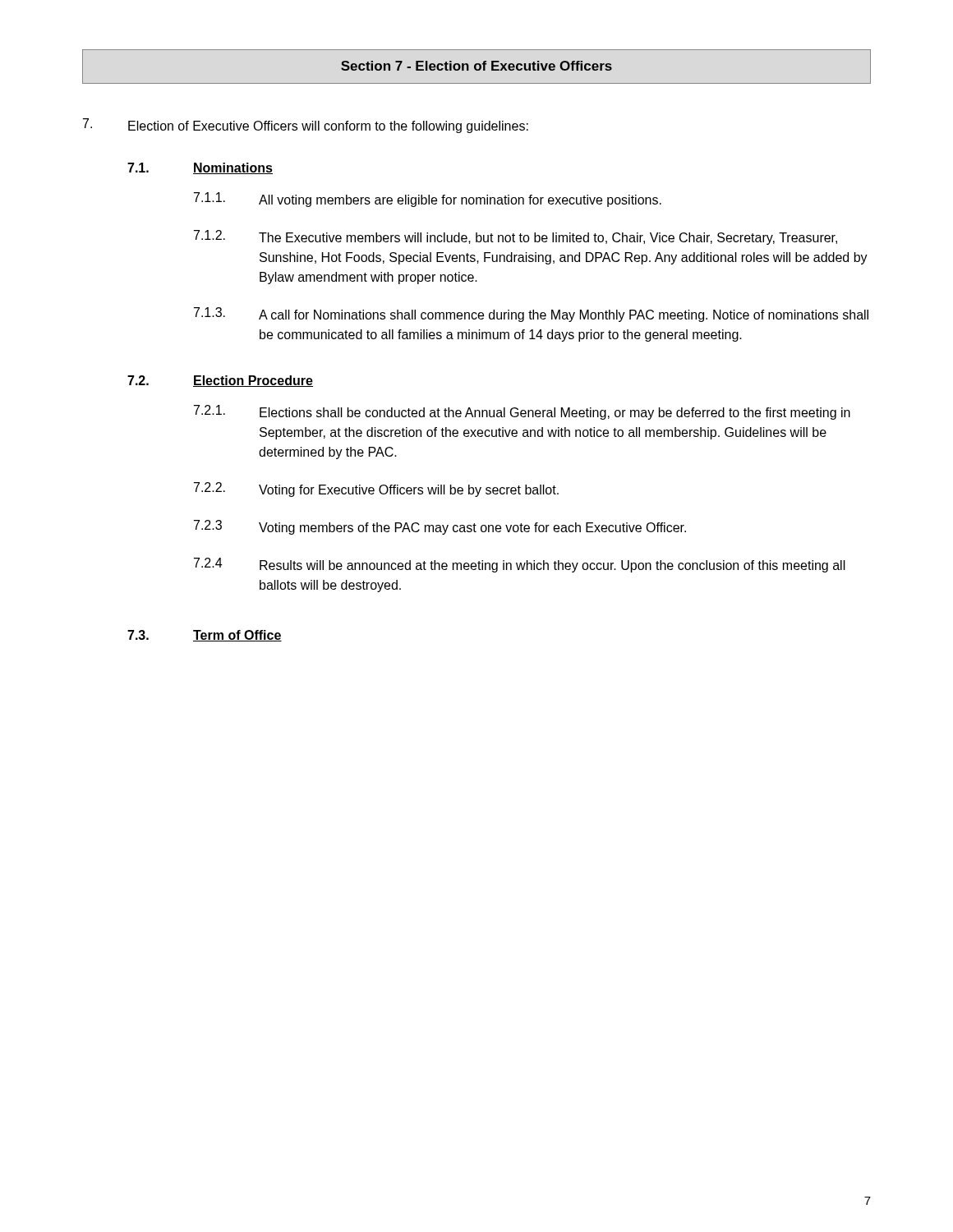Click the passage that begins "7.2.1. Elections shall be conducted at"
Image resolution: width=953 pixels, height=1232 pixels.
coord(532,433)
